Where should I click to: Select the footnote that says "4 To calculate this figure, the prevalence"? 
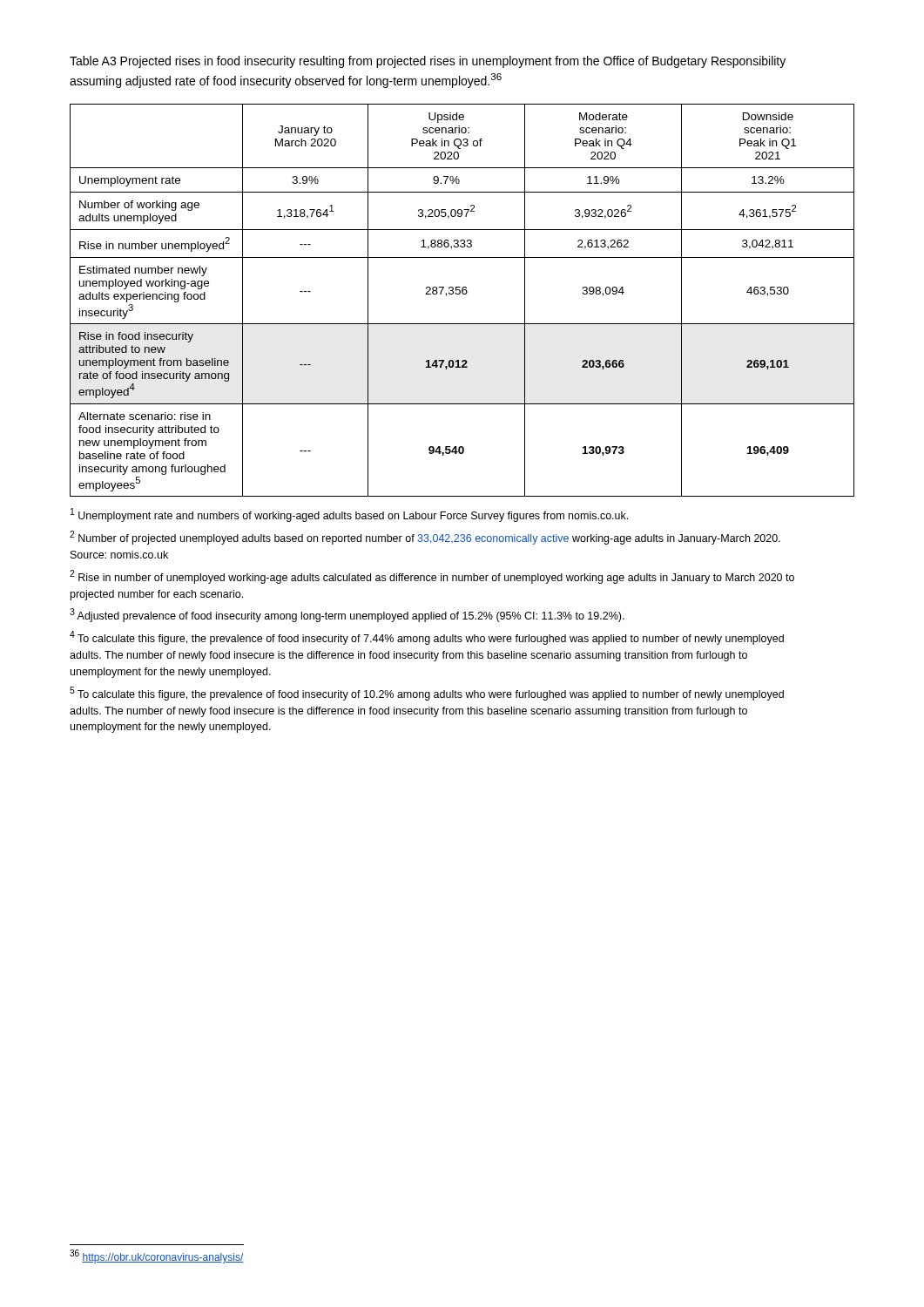(427, 654)
